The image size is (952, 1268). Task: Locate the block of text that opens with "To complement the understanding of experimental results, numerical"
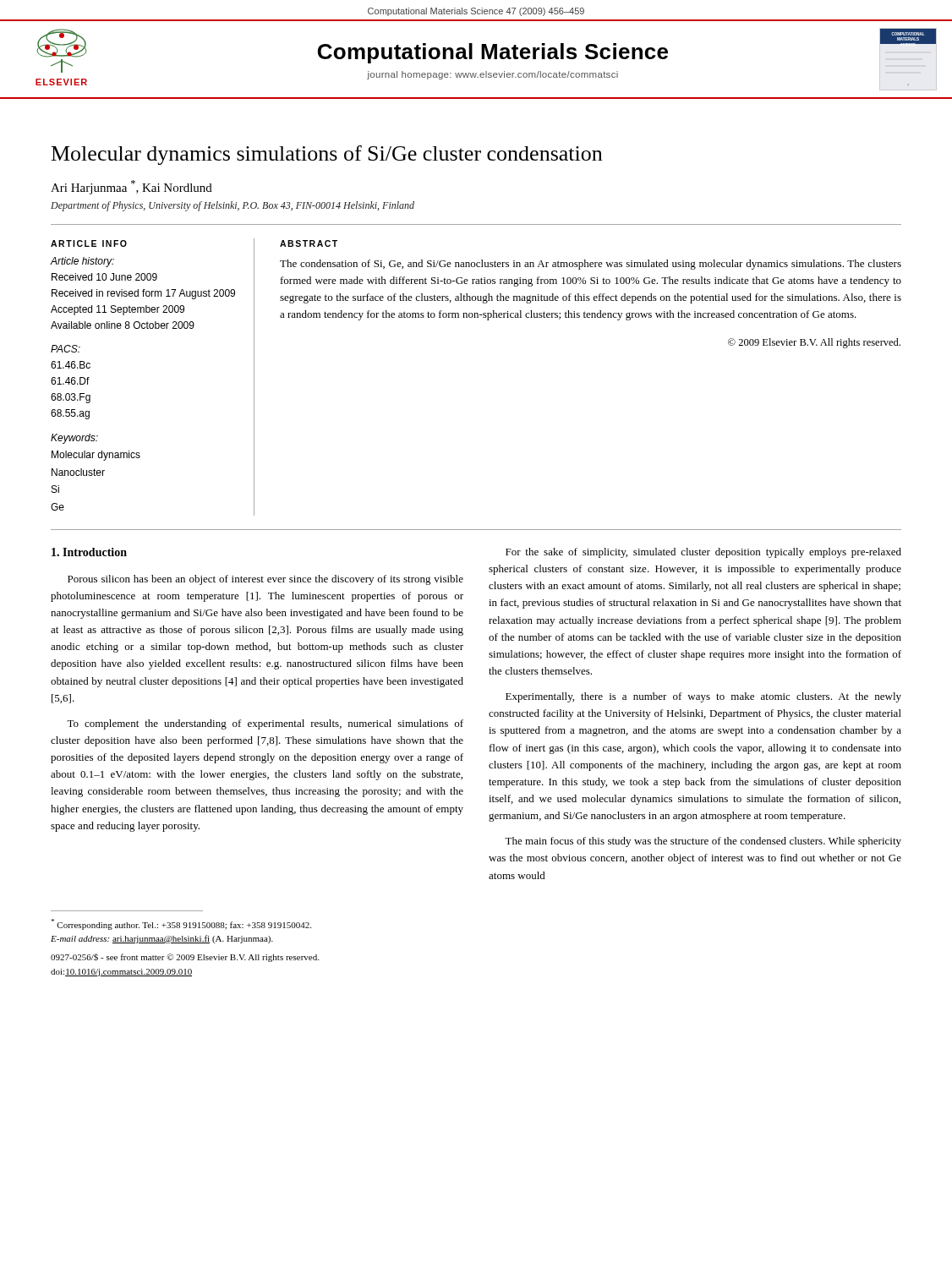[x=257, y=774]
